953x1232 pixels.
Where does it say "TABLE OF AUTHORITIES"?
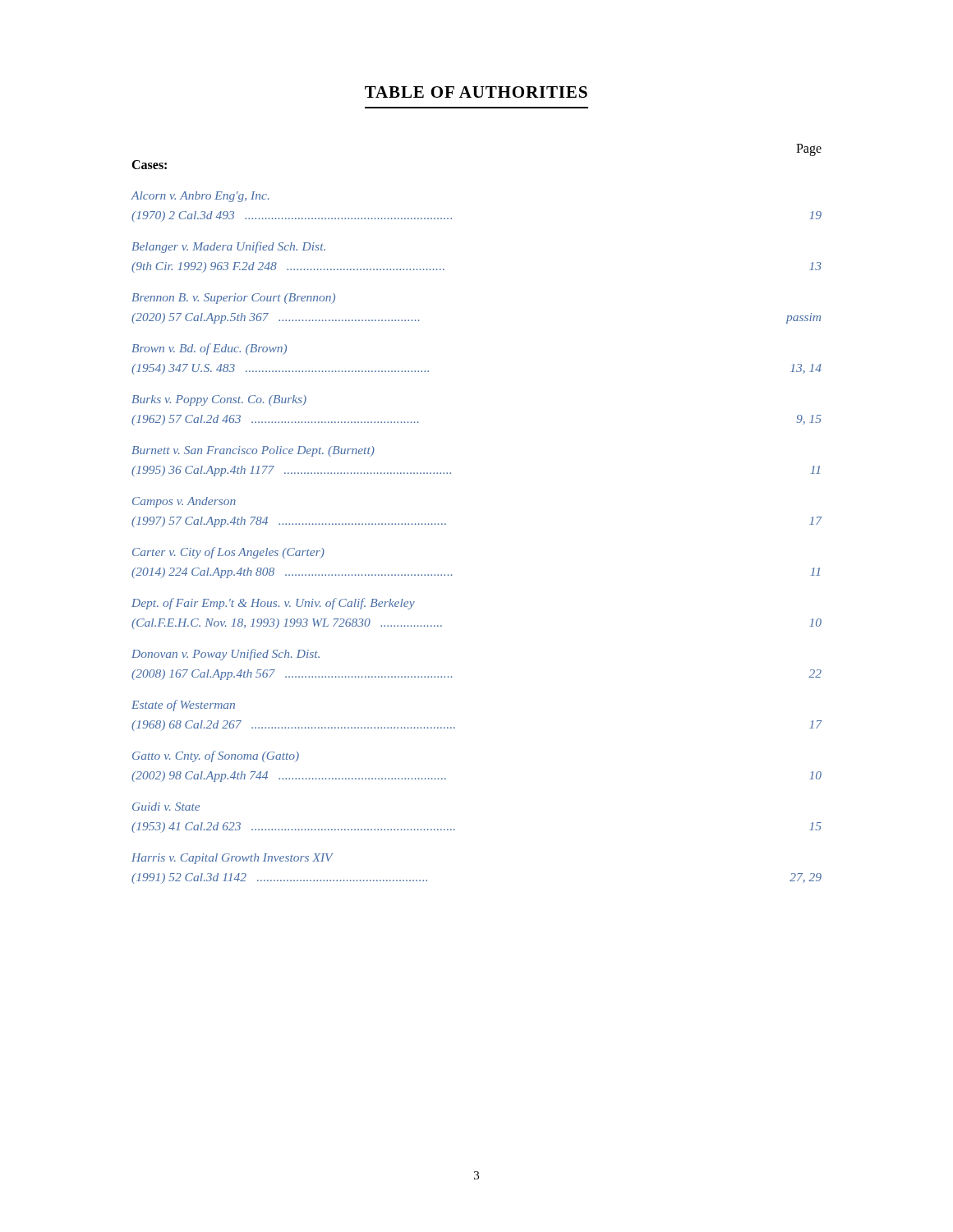(x=476, y=95)
